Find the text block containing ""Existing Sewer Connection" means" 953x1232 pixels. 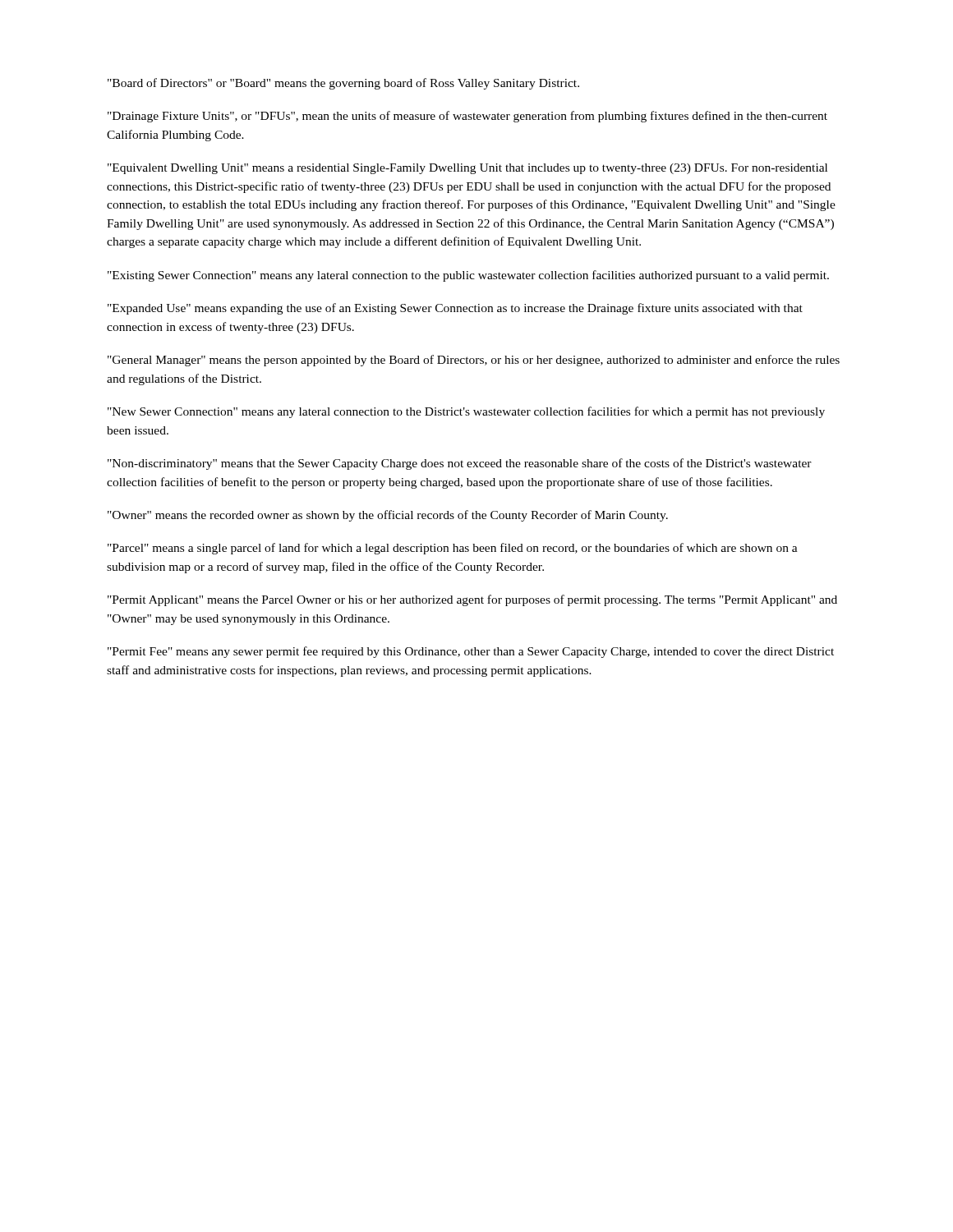(x=468, y=275)
